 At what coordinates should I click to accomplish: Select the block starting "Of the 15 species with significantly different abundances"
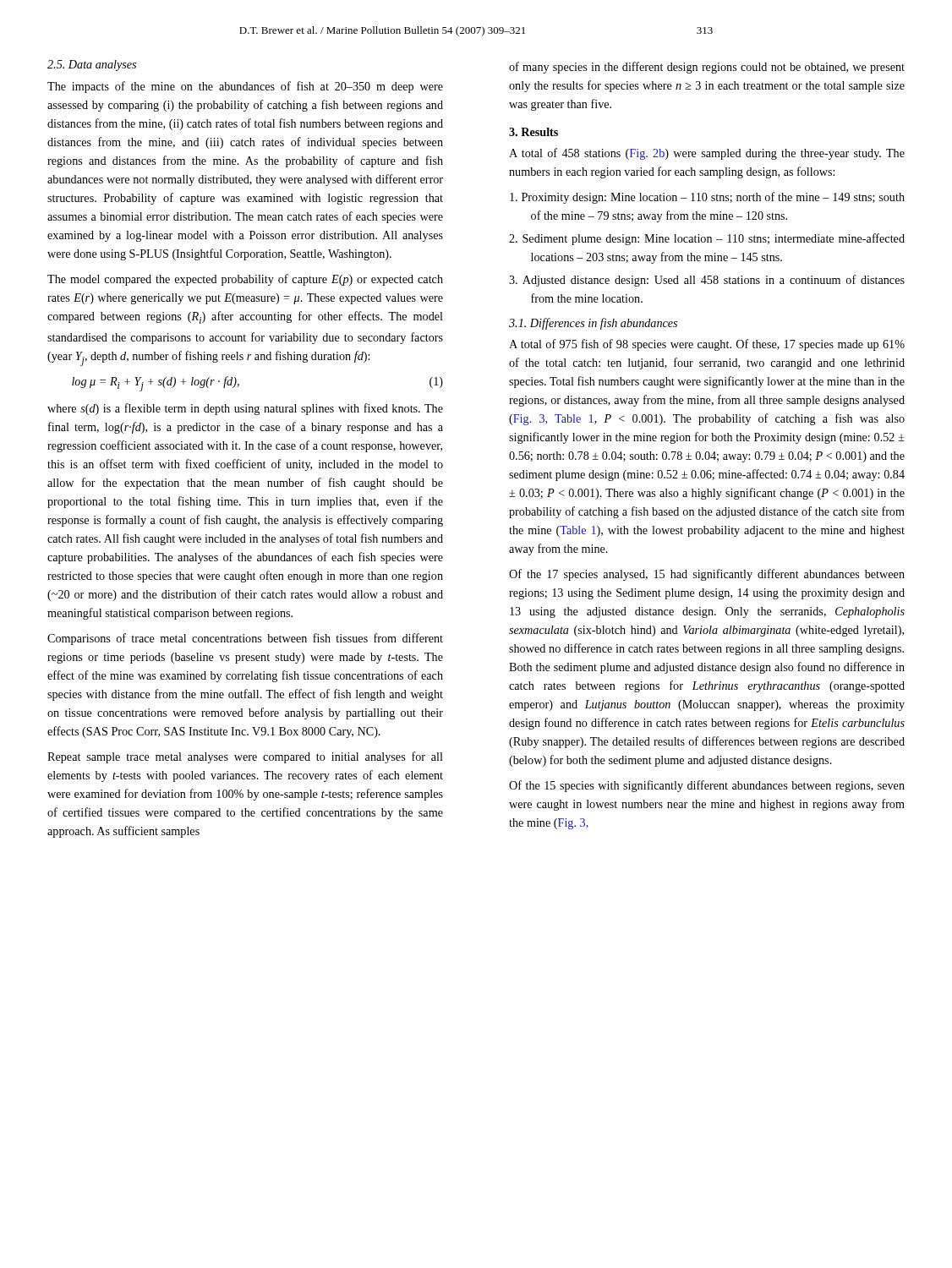(707, 804)
